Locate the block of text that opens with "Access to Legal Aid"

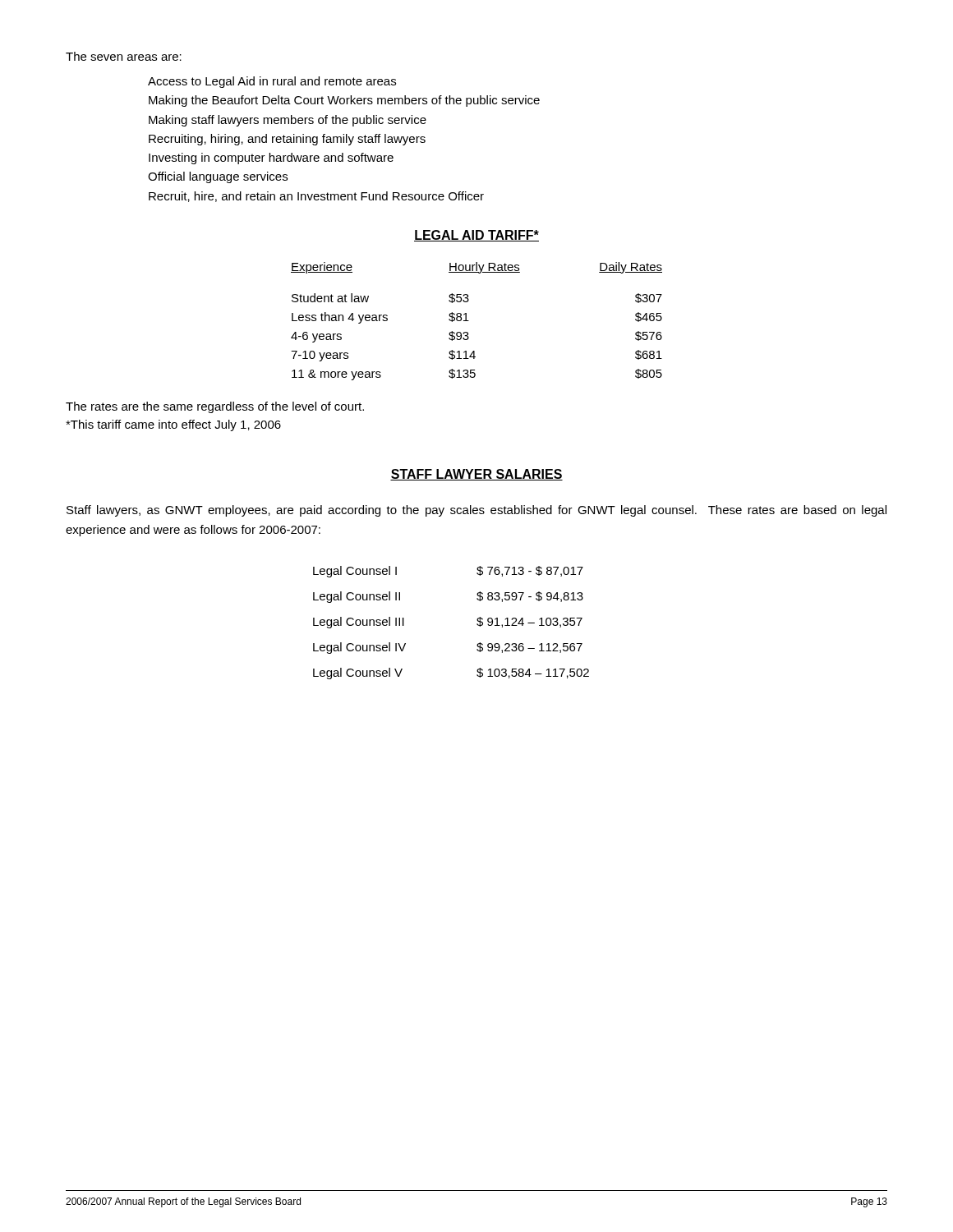click(x=272, y=81)
